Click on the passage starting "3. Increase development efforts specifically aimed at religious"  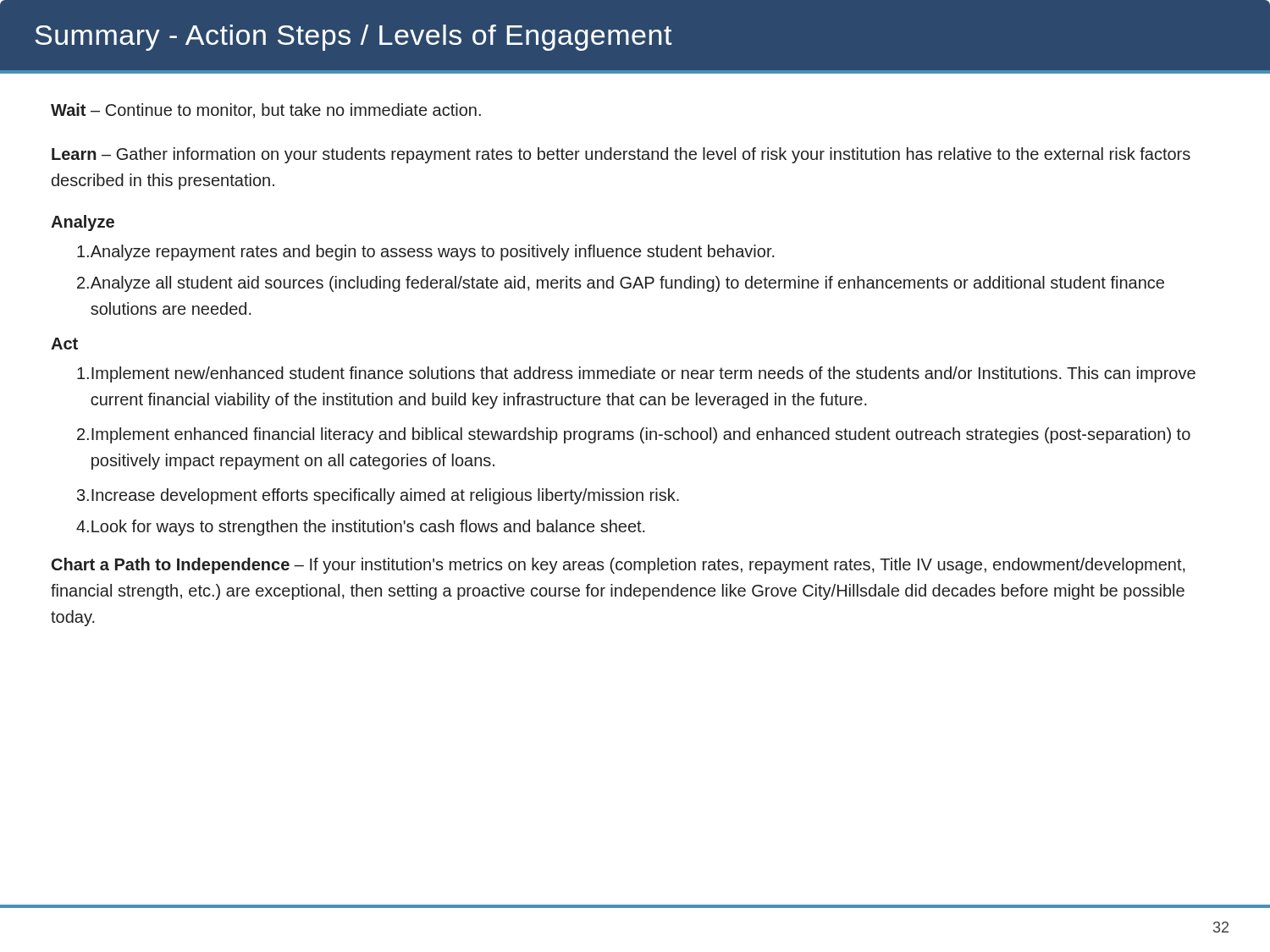[378, 495]
